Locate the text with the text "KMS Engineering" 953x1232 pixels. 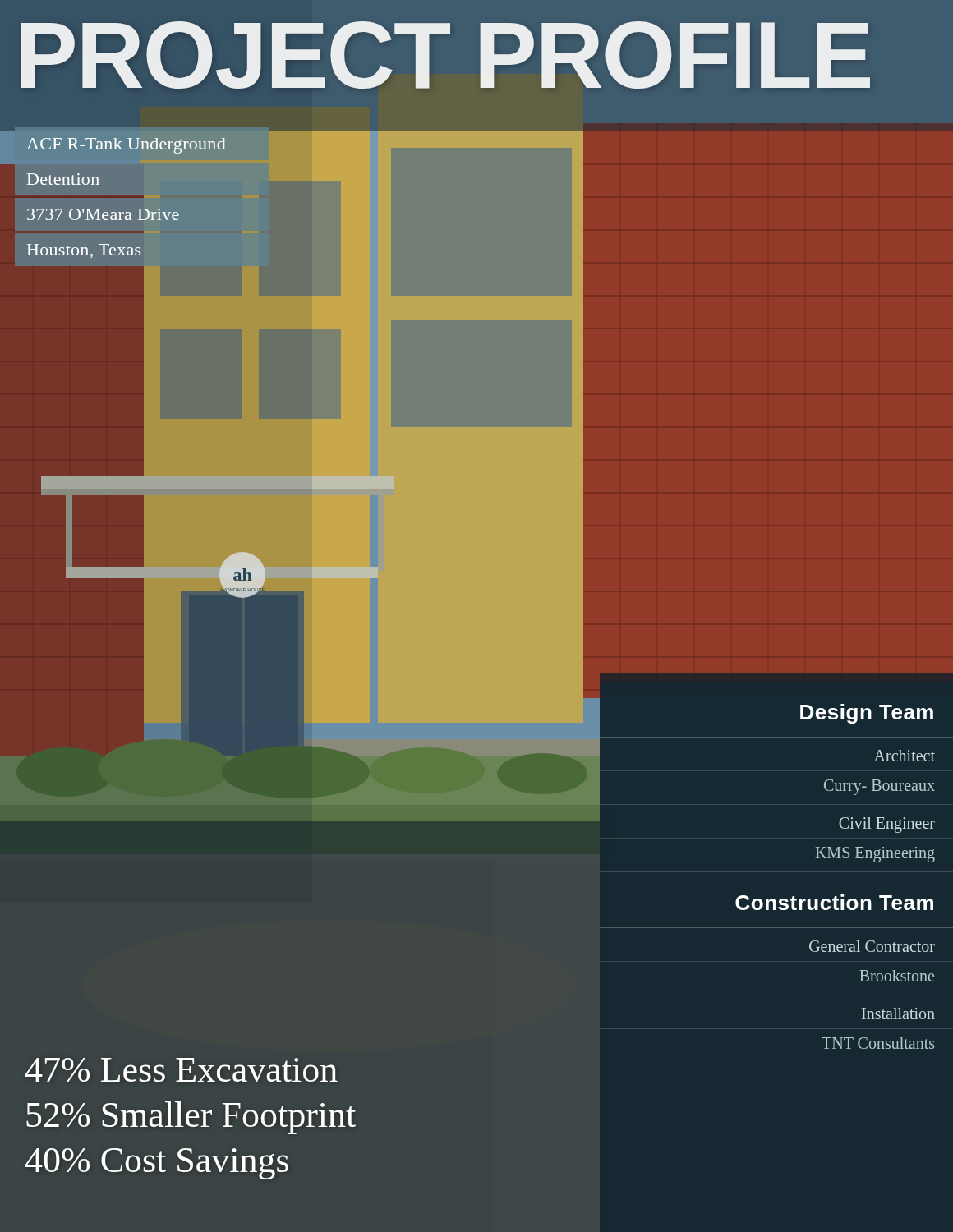pos(875,853)
